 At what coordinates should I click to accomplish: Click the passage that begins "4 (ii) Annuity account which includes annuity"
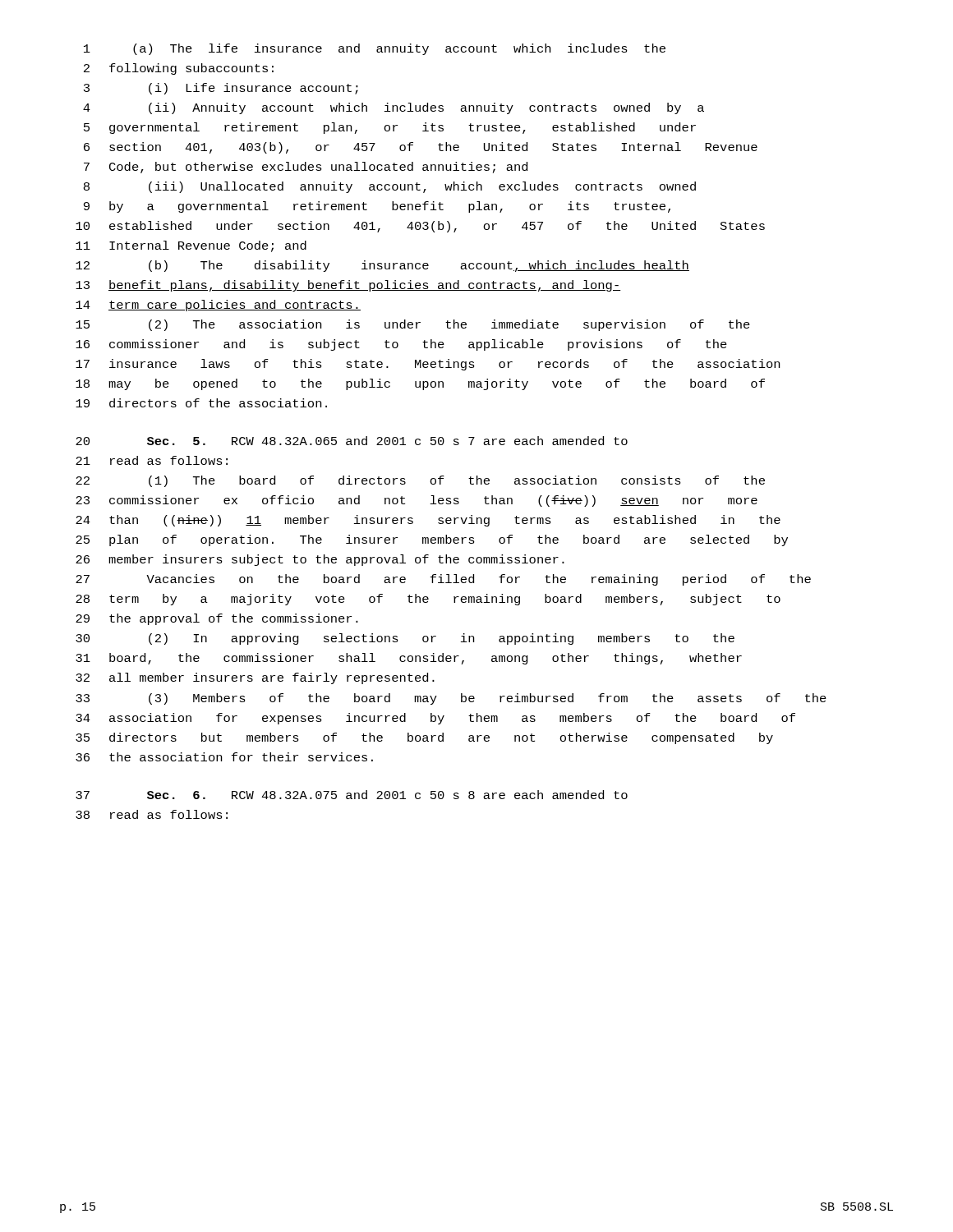click(x=476, y=138)
